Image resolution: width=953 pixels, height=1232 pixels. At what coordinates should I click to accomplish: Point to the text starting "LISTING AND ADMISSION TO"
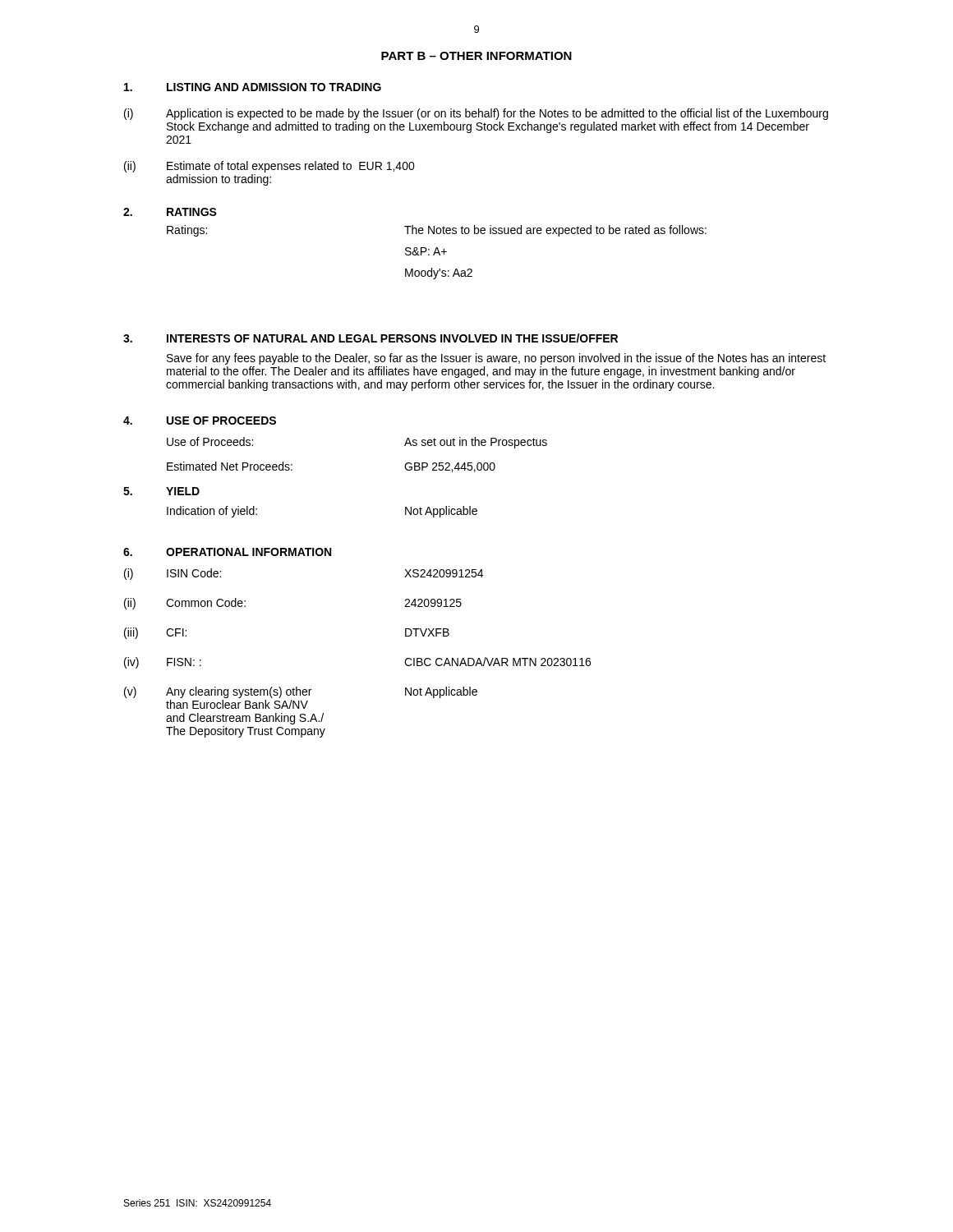274,87
